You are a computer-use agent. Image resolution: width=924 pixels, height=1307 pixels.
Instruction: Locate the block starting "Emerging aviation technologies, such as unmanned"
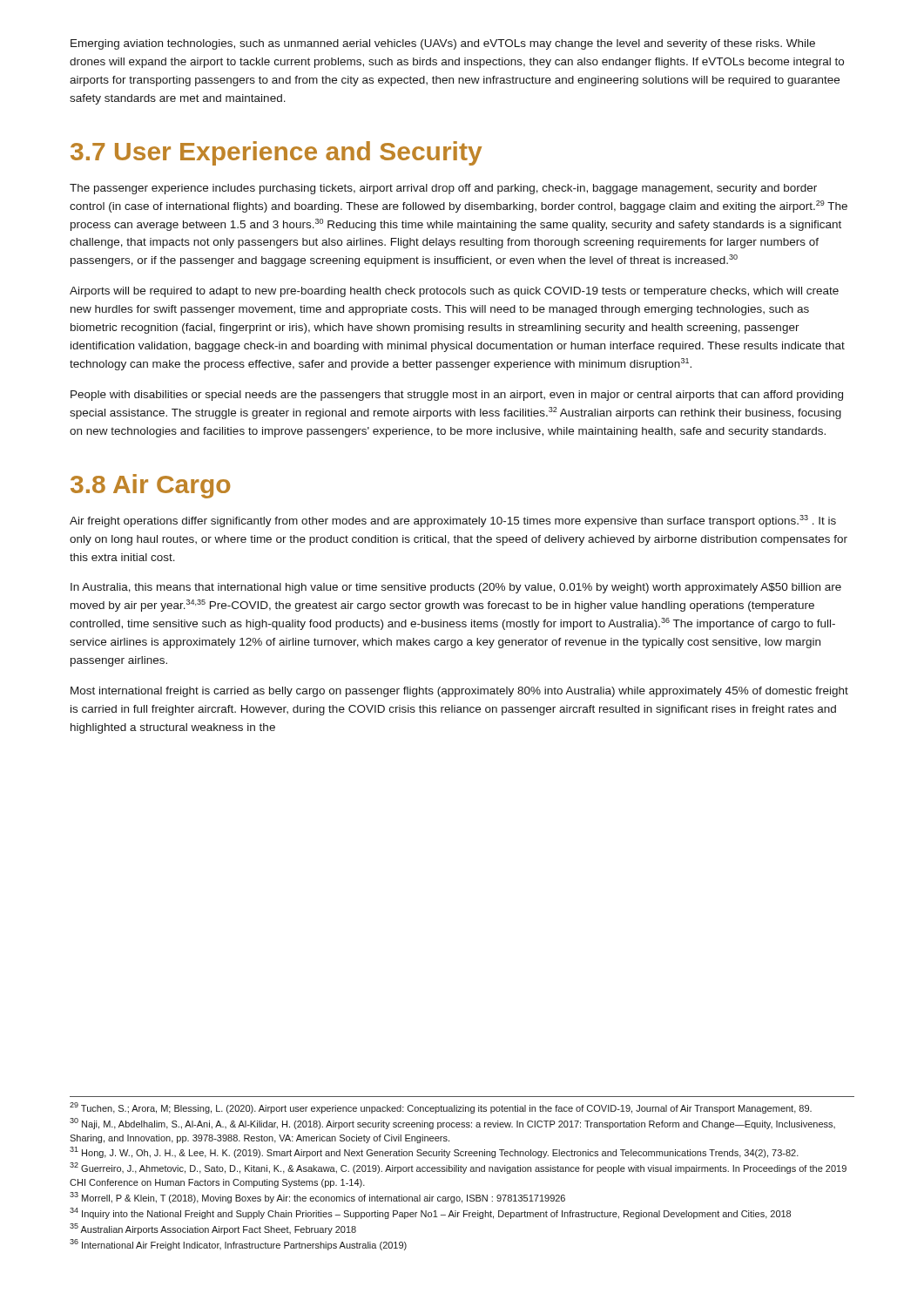tap(457, 70)
